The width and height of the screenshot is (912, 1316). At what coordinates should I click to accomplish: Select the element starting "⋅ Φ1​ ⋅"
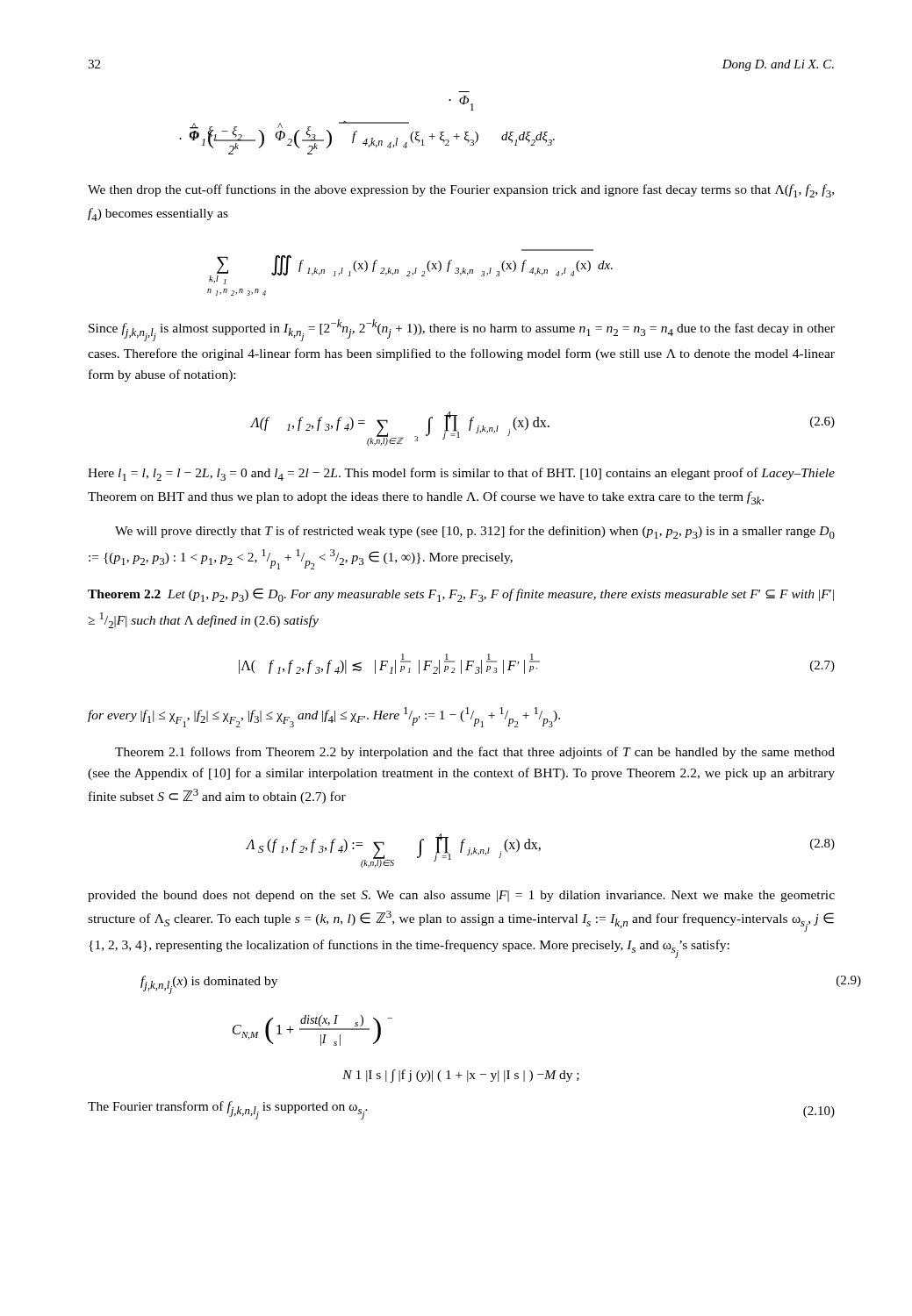point(461,129)
